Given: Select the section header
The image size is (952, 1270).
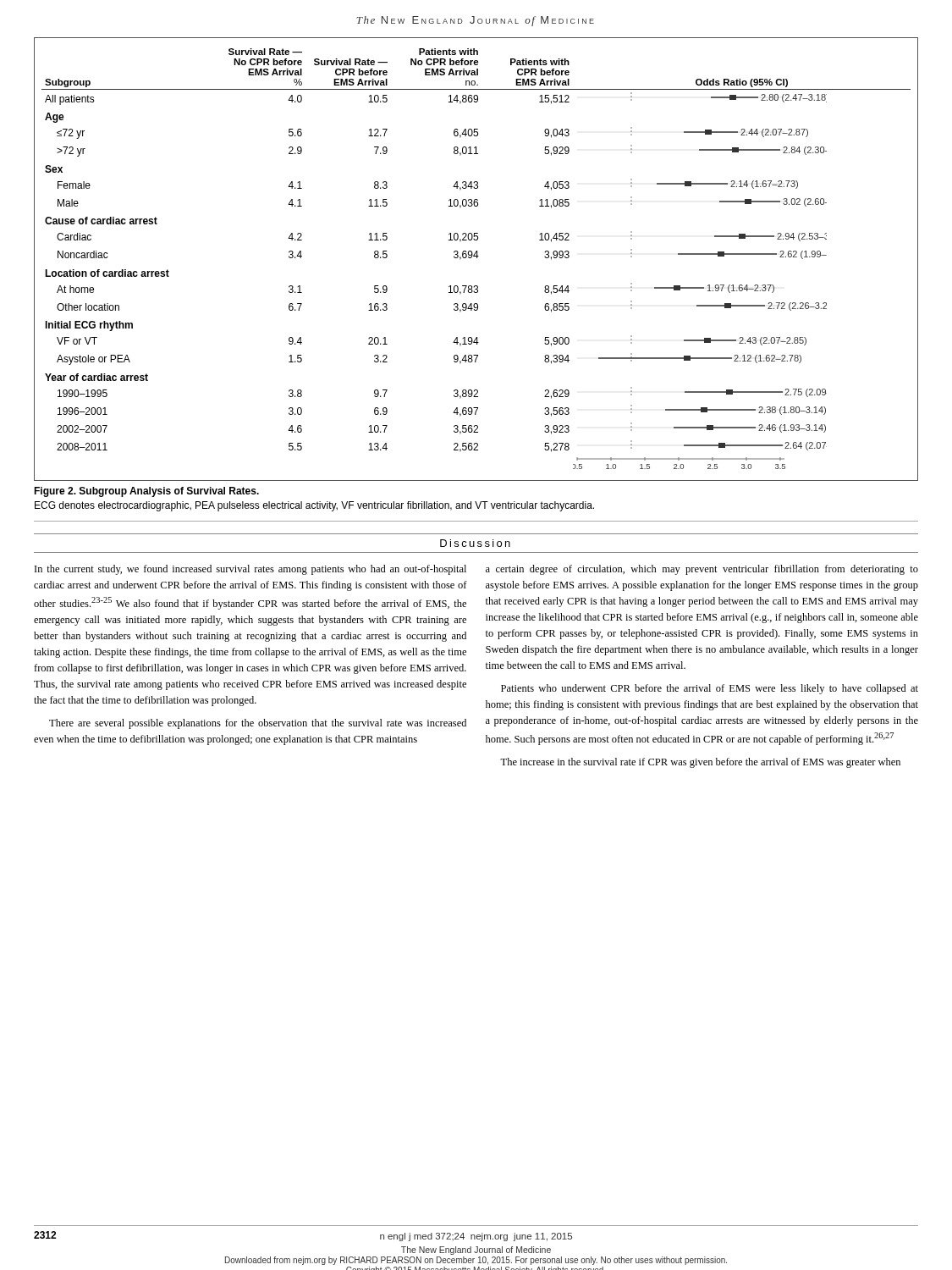Looking at the screenshot, I should click(x=476, y=543).
